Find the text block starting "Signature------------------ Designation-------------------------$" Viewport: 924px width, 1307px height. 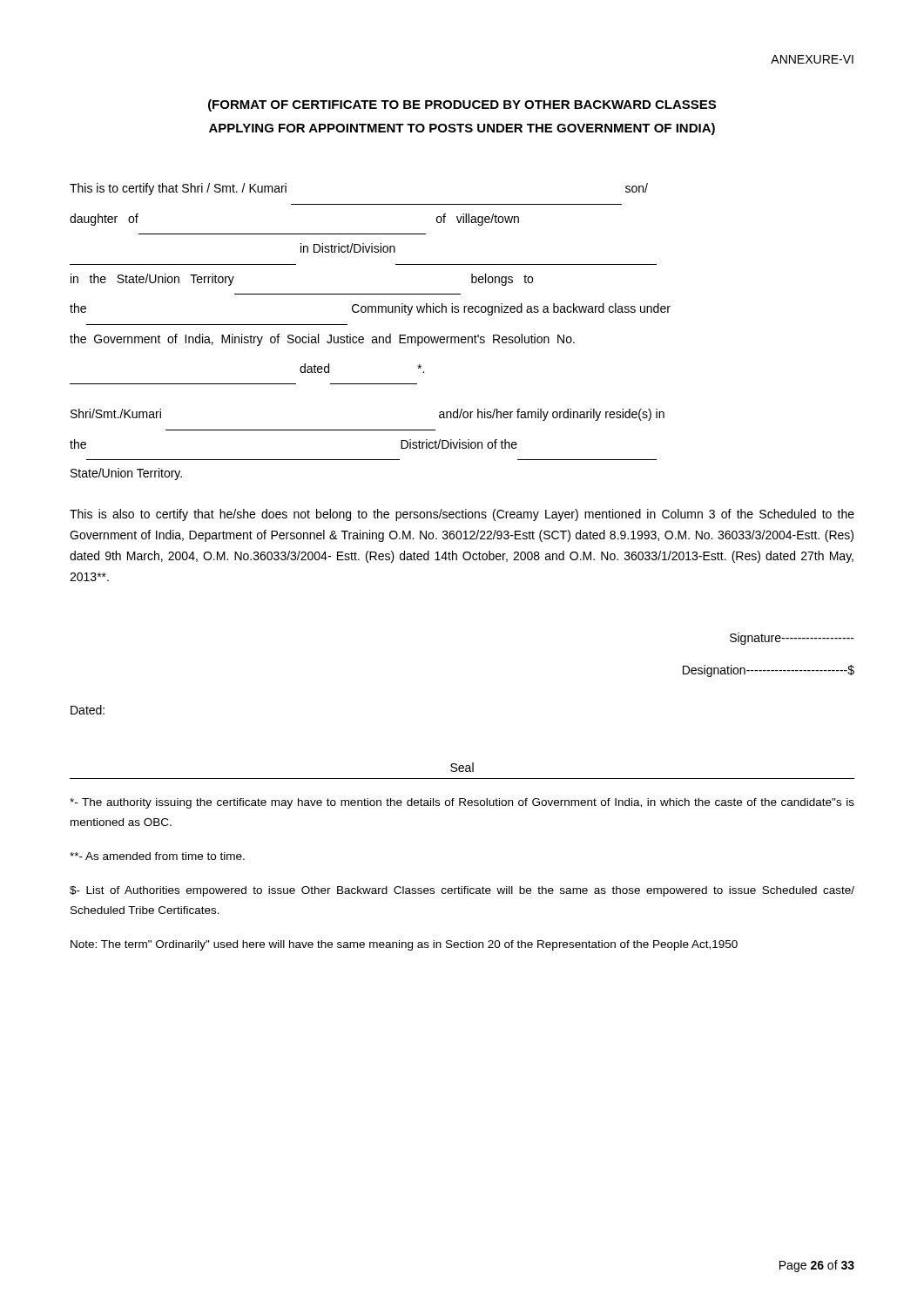(x=792, y=639)
